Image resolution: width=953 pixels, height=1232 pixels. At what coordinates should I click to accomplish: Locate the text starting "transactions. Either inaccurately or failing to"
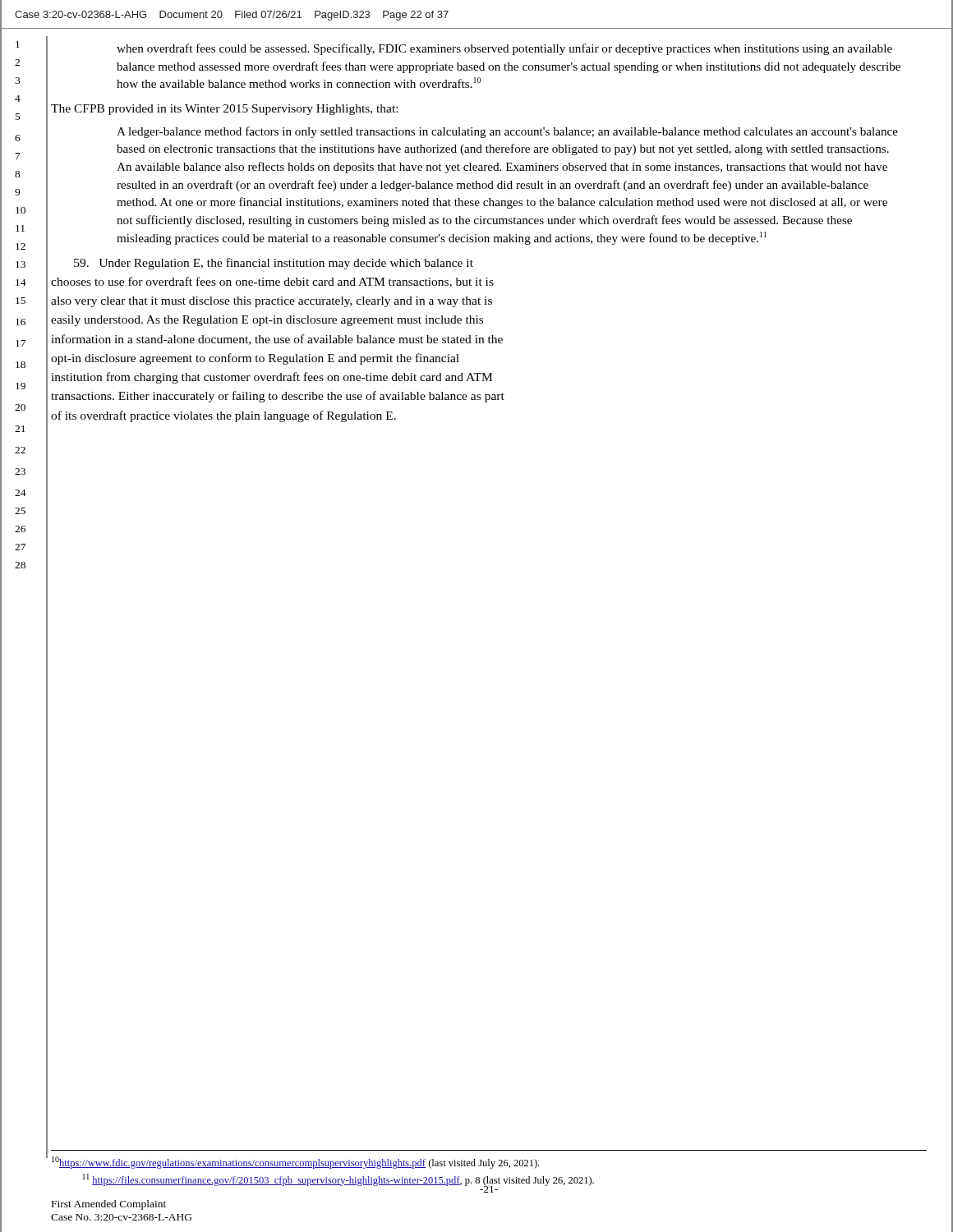(278, 396)
